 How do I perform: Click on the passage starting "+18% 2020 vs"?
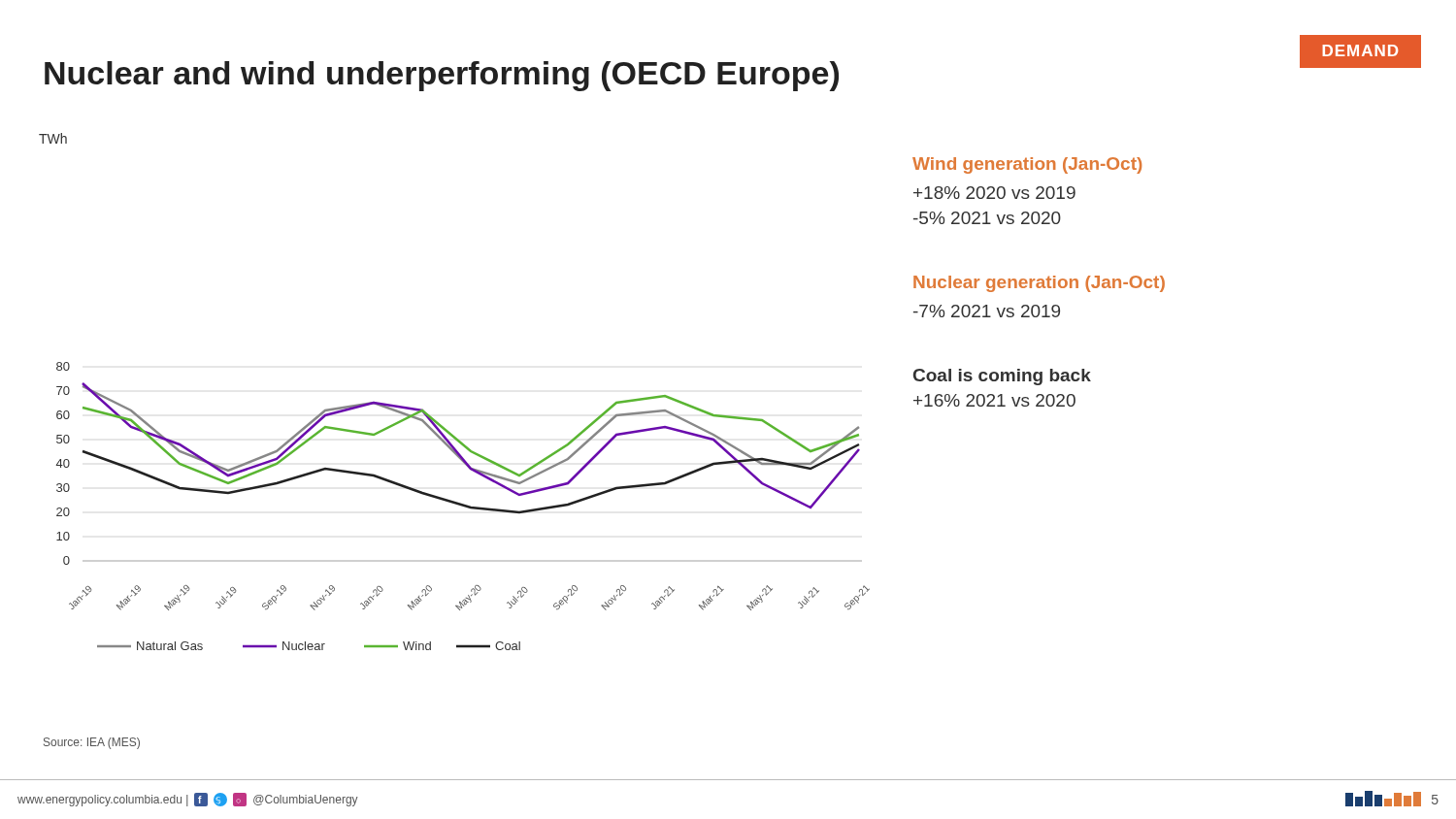click(994, 193)
